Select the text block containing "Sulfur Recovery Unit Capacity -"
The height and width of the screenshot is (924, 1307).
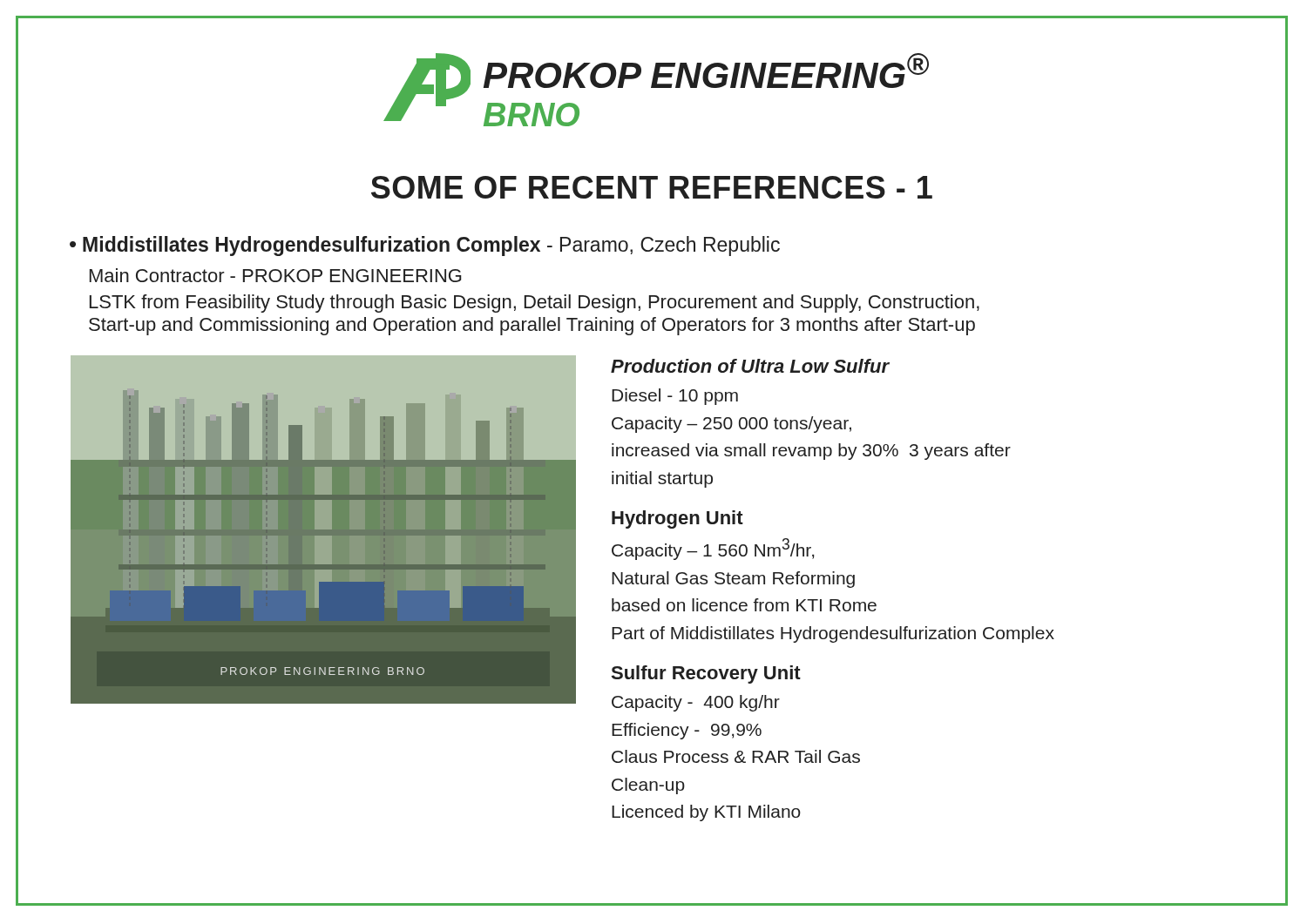tap(706, 674)
